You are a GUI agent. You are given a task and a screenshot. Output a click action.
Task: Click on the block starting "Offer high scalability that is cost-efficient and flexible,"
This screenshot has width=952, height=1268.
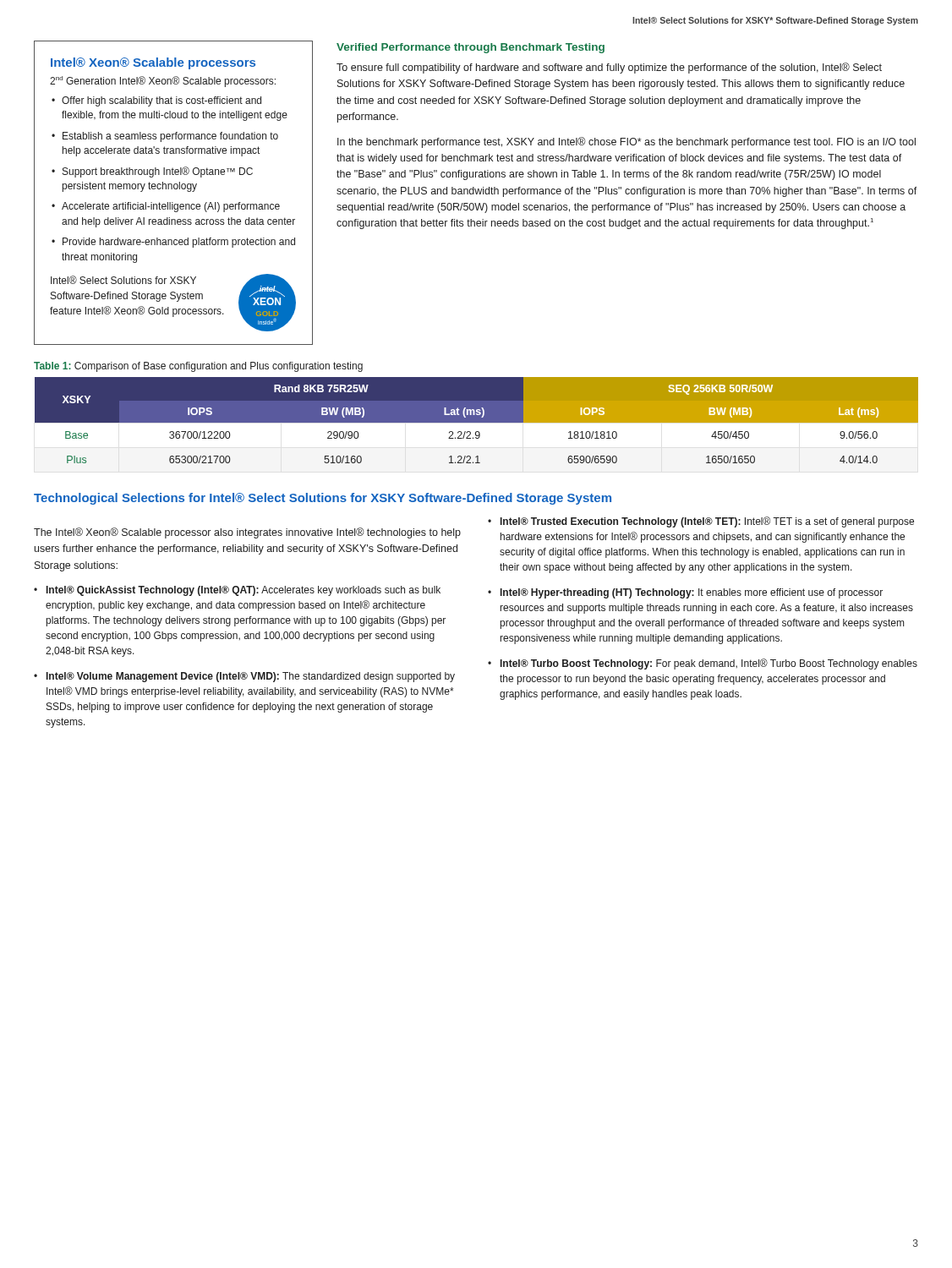175,108
